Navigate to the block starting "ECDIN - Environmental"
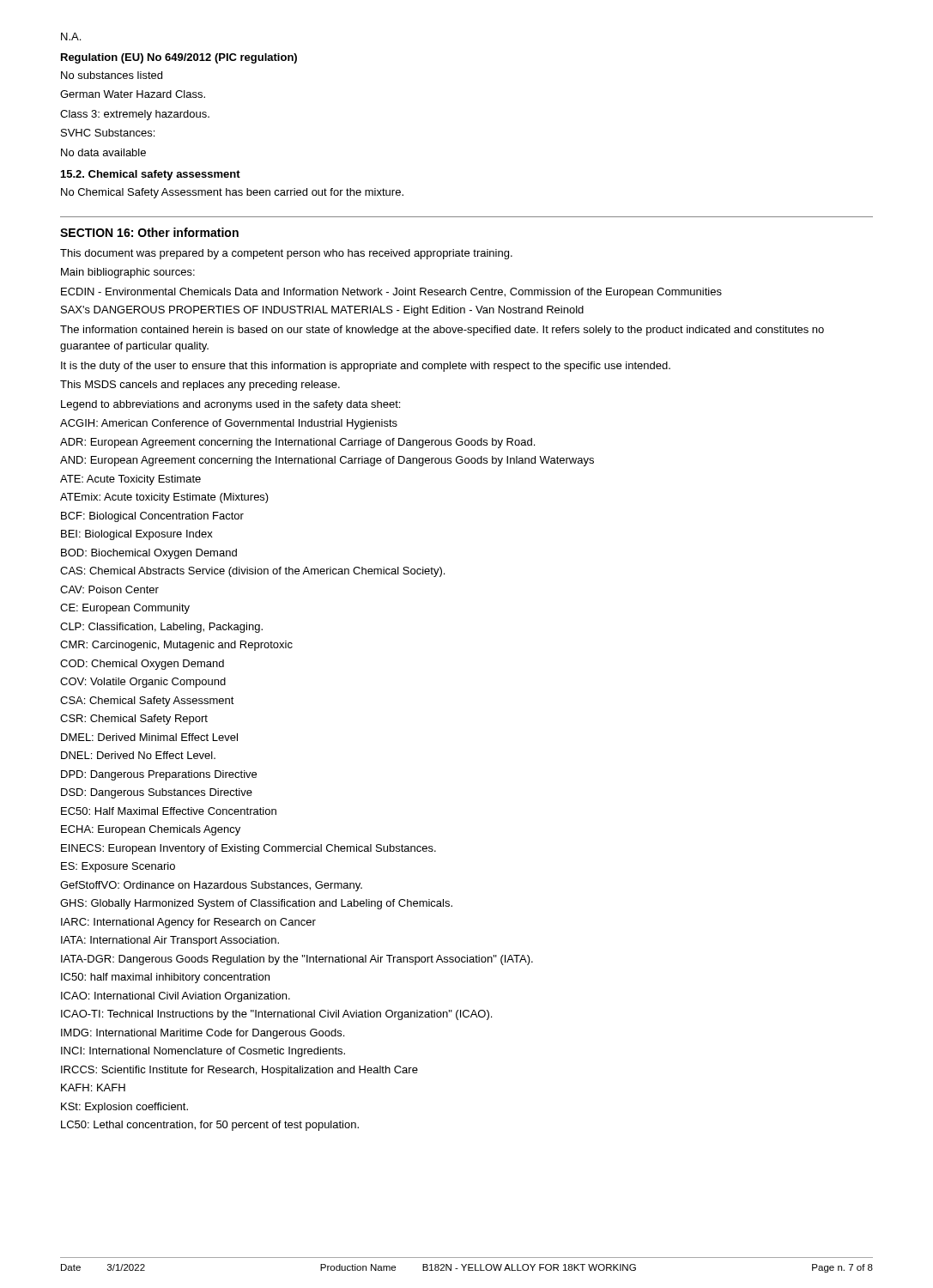Screen dimensions: 1288x933 click(391, 291)
